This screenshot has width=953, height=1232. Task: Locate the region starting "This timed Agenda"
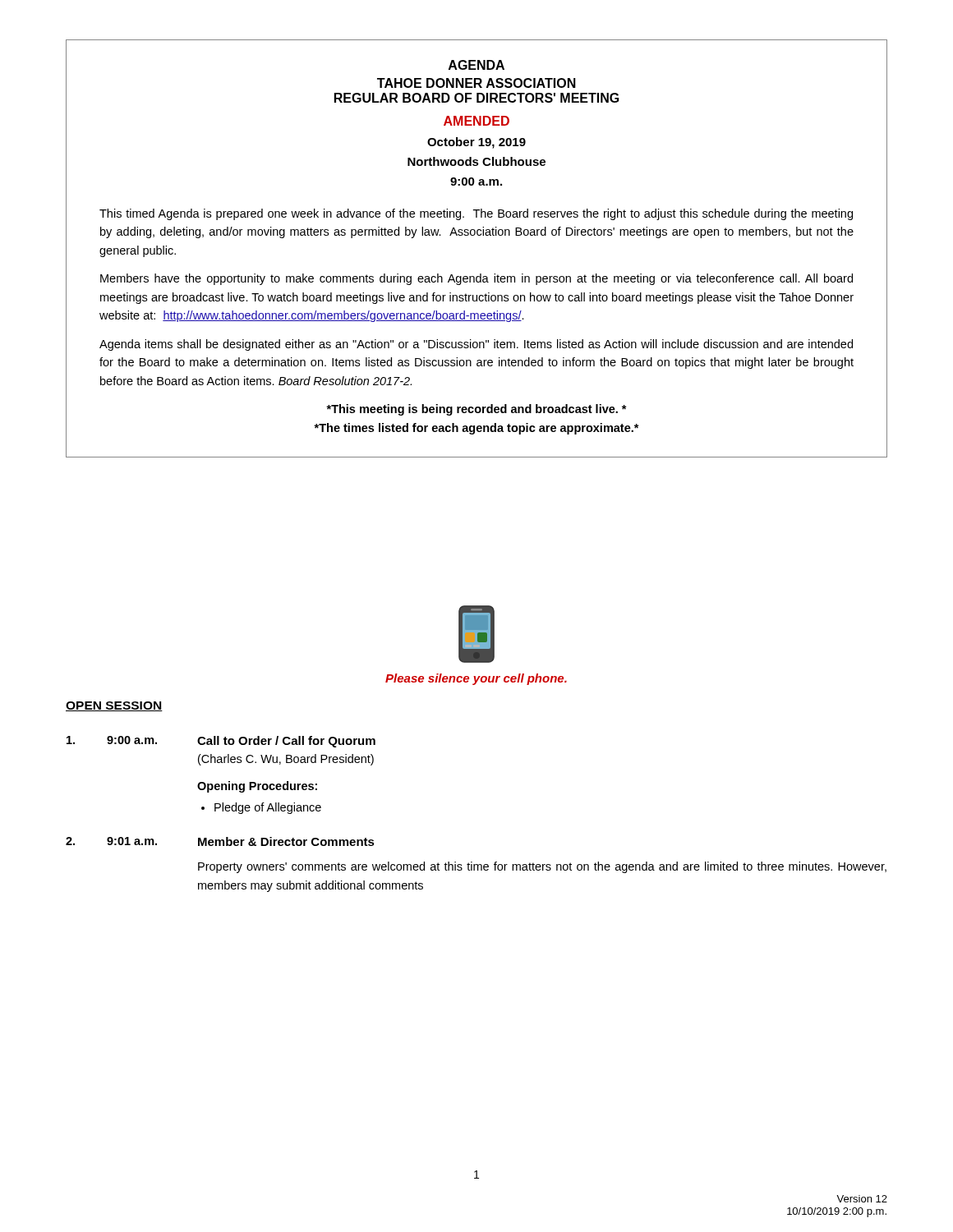[476, 232]
